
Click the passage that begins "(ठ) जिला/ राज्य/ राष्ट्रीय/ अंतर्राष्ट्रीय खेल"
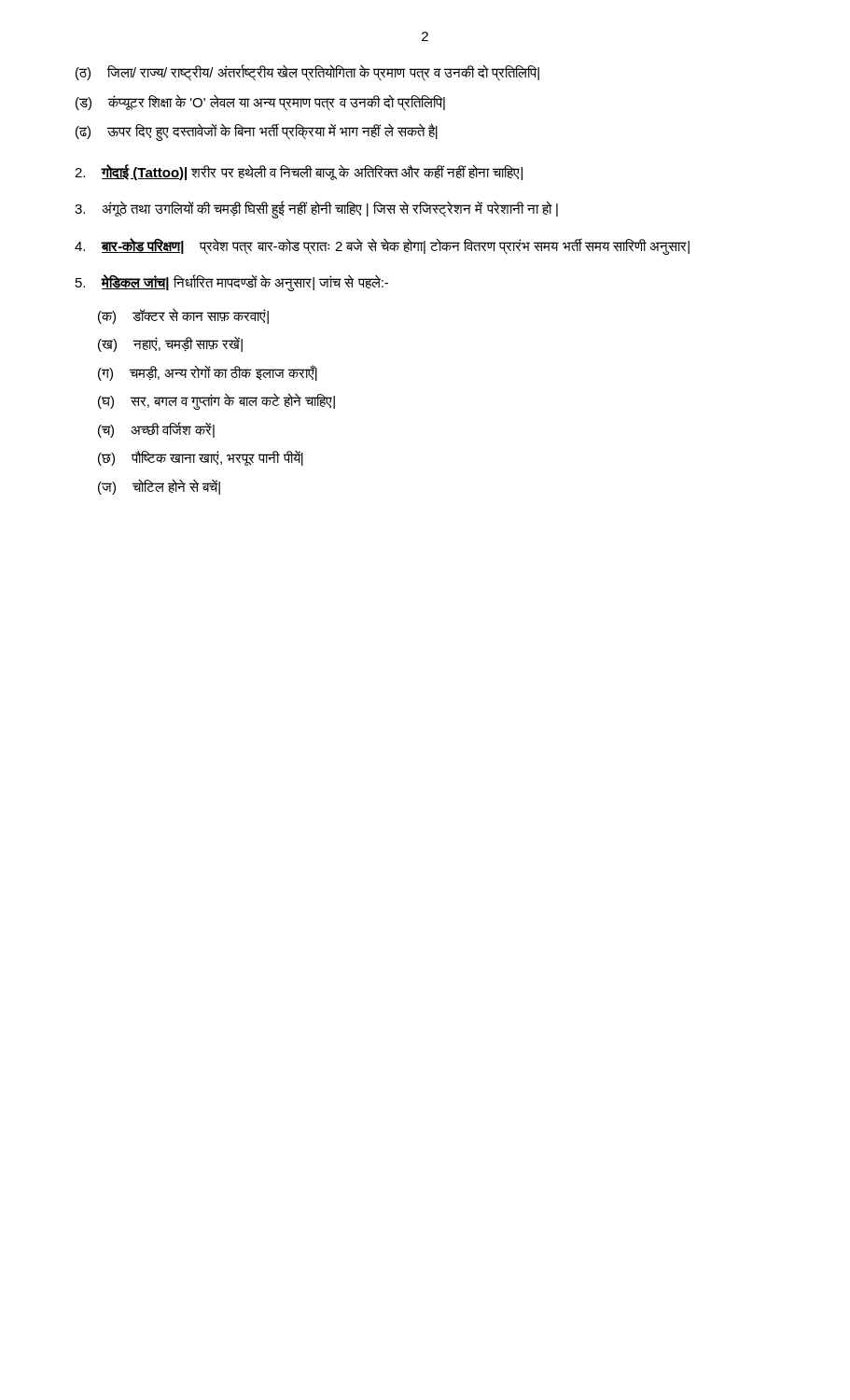307,72
